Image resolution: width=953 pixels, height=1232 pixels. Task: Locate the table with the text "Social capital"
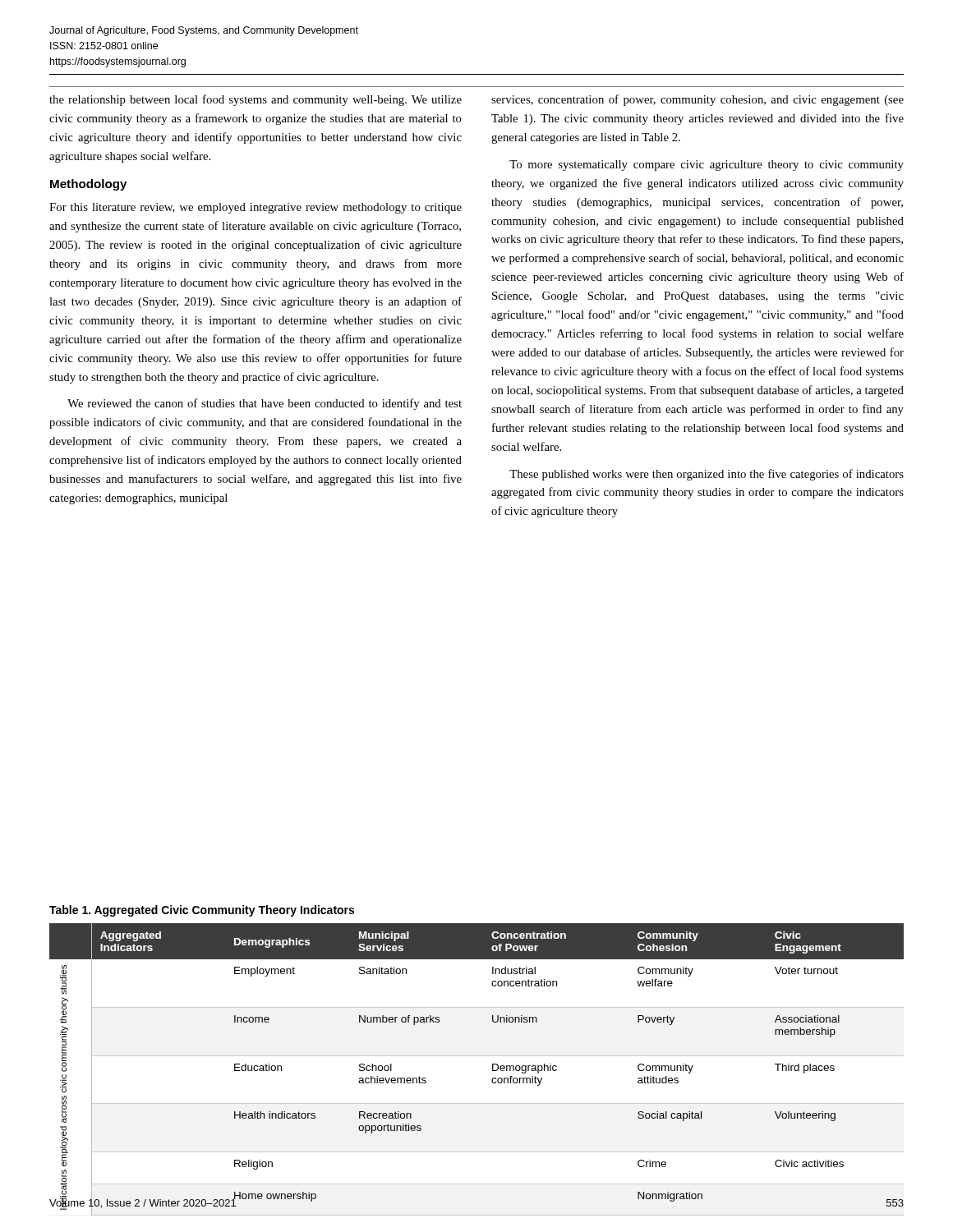(x=476, y=1069)
